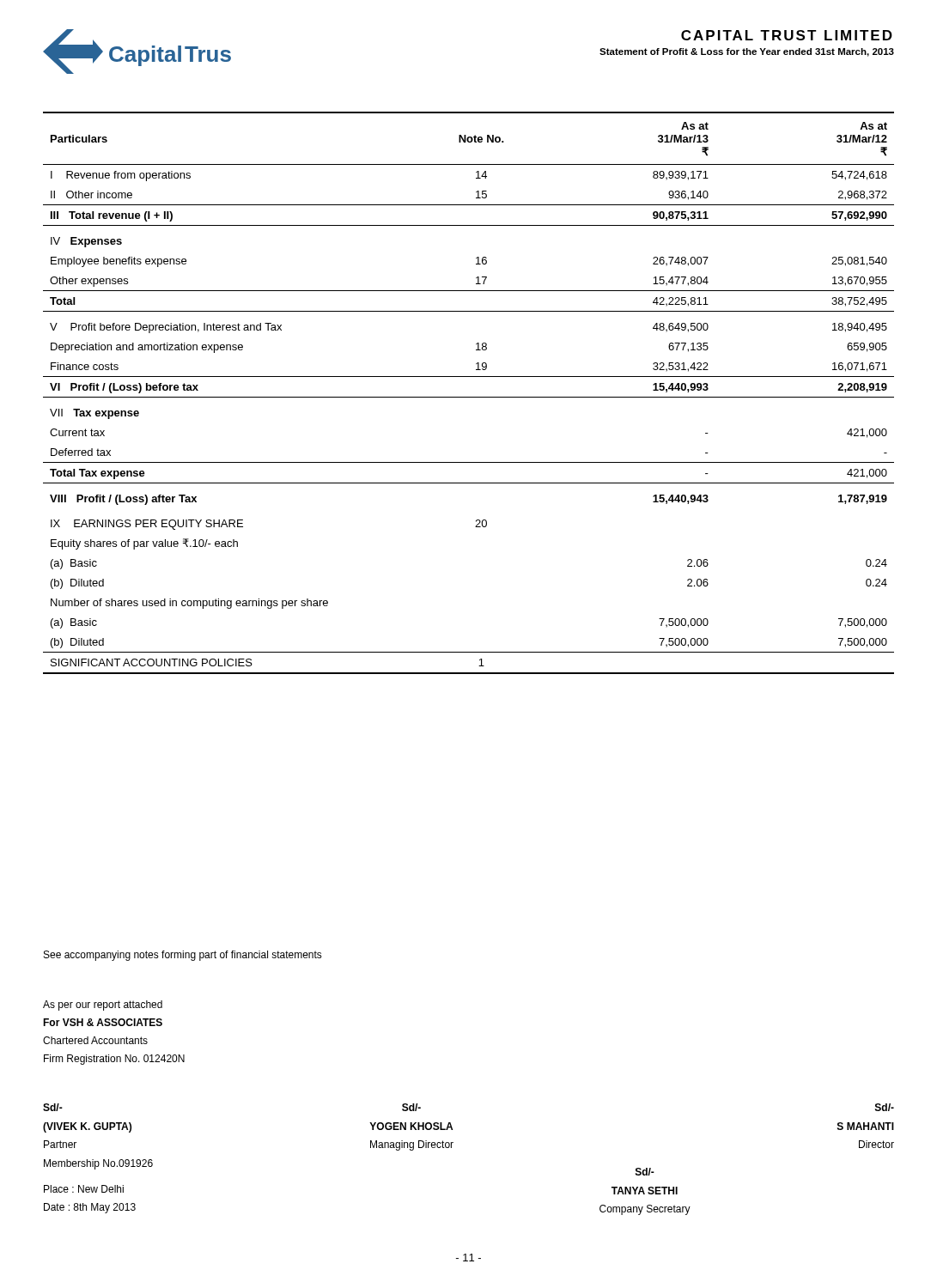Point to the passage starting "CAPITAL TRUST LIMITED Statement"
This screenshot has height=1288, width=937.
(x=747, y=42)
